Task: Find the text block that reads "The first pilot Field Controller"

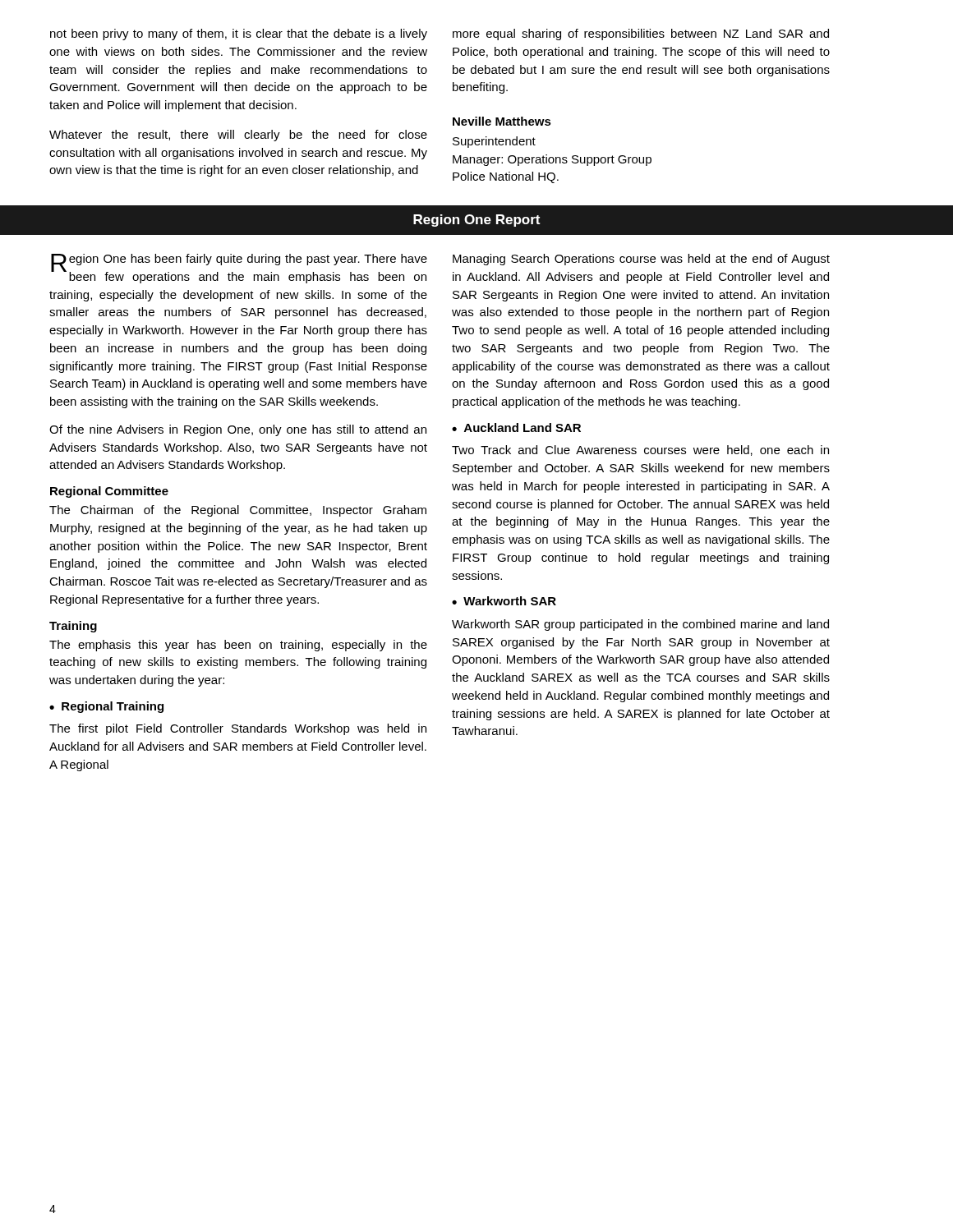Action: [x=238, y=747]
